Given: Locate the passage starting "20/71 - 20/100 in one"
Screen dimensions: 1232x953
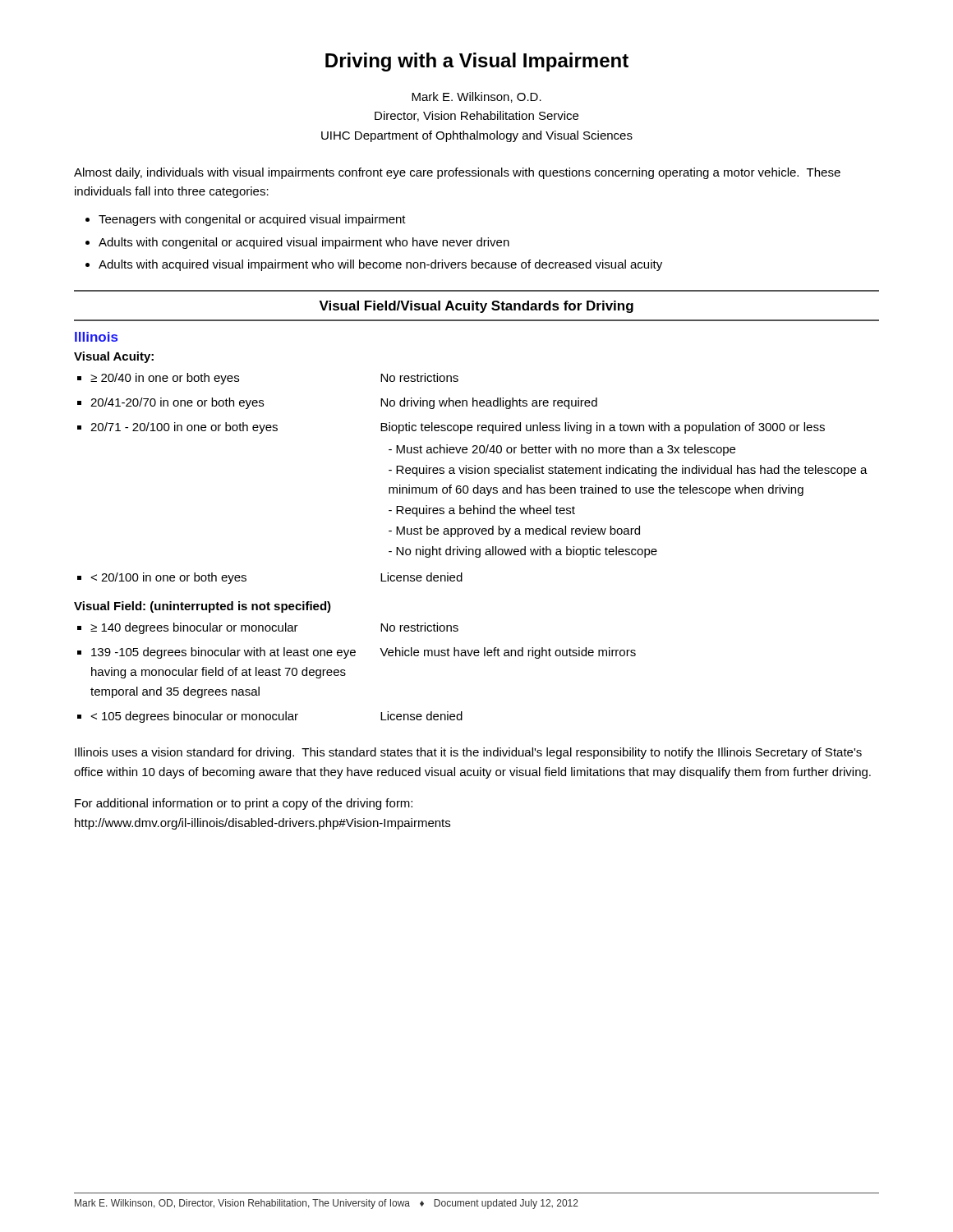Looking at the screenshot, I should [184, 426].
